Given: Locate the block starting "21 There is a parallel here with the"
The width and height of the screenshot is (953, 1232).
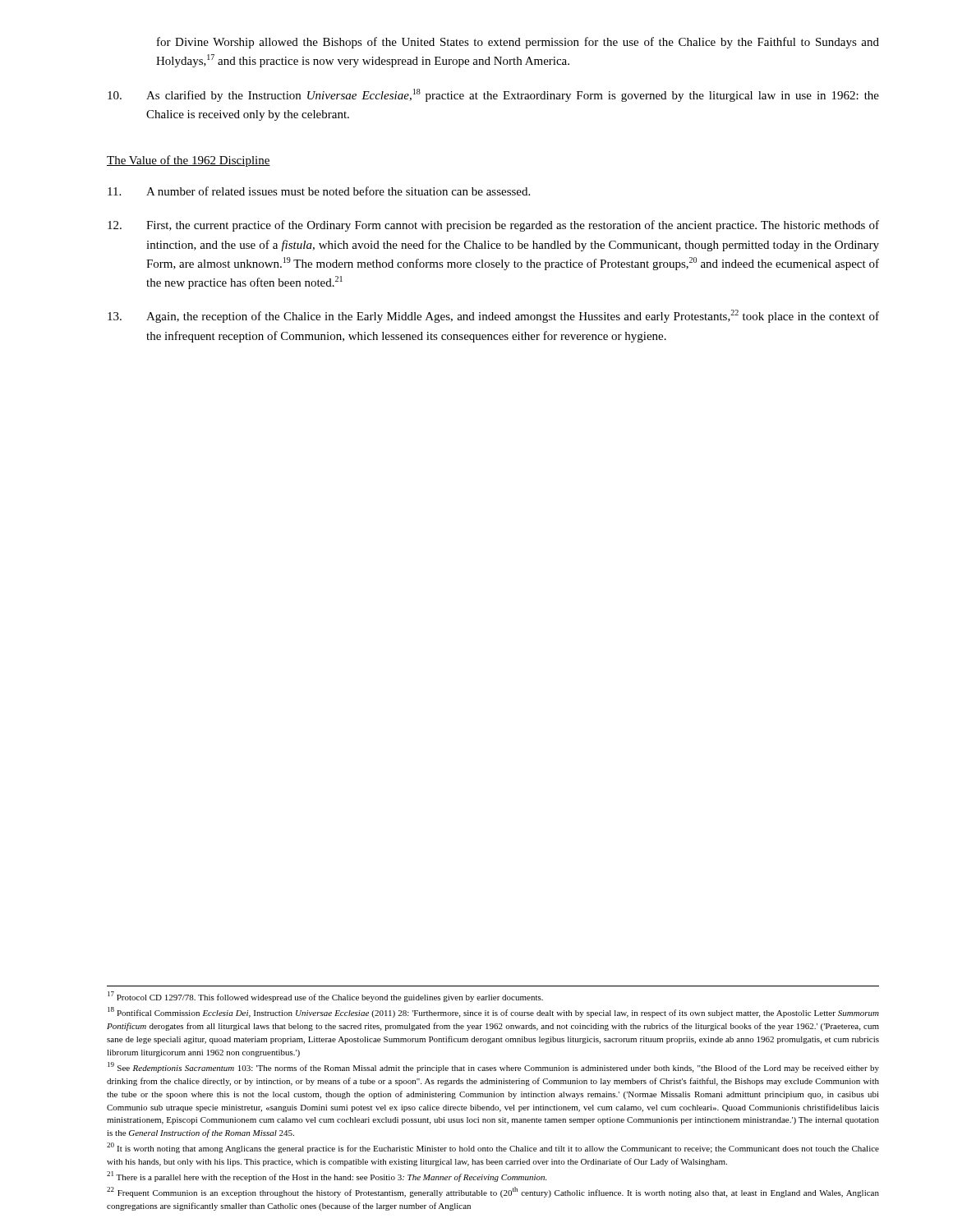Looking at the screenshot, I should pos(327,1177).
